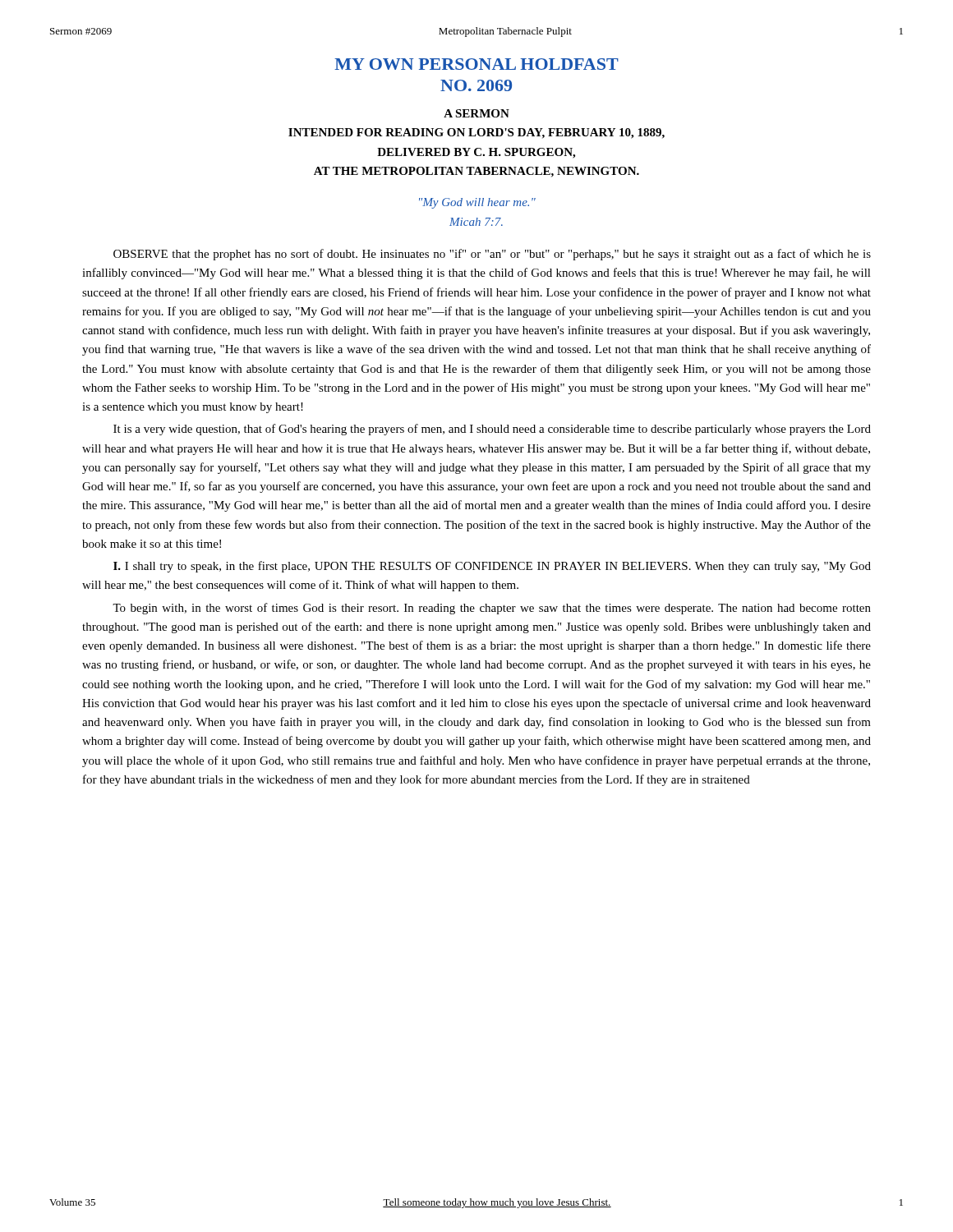The height and width of the screenshot is (1232, 953).
Task: Locate the block of text that opens with "To begin with, in the"
Action: pos(476,694)
